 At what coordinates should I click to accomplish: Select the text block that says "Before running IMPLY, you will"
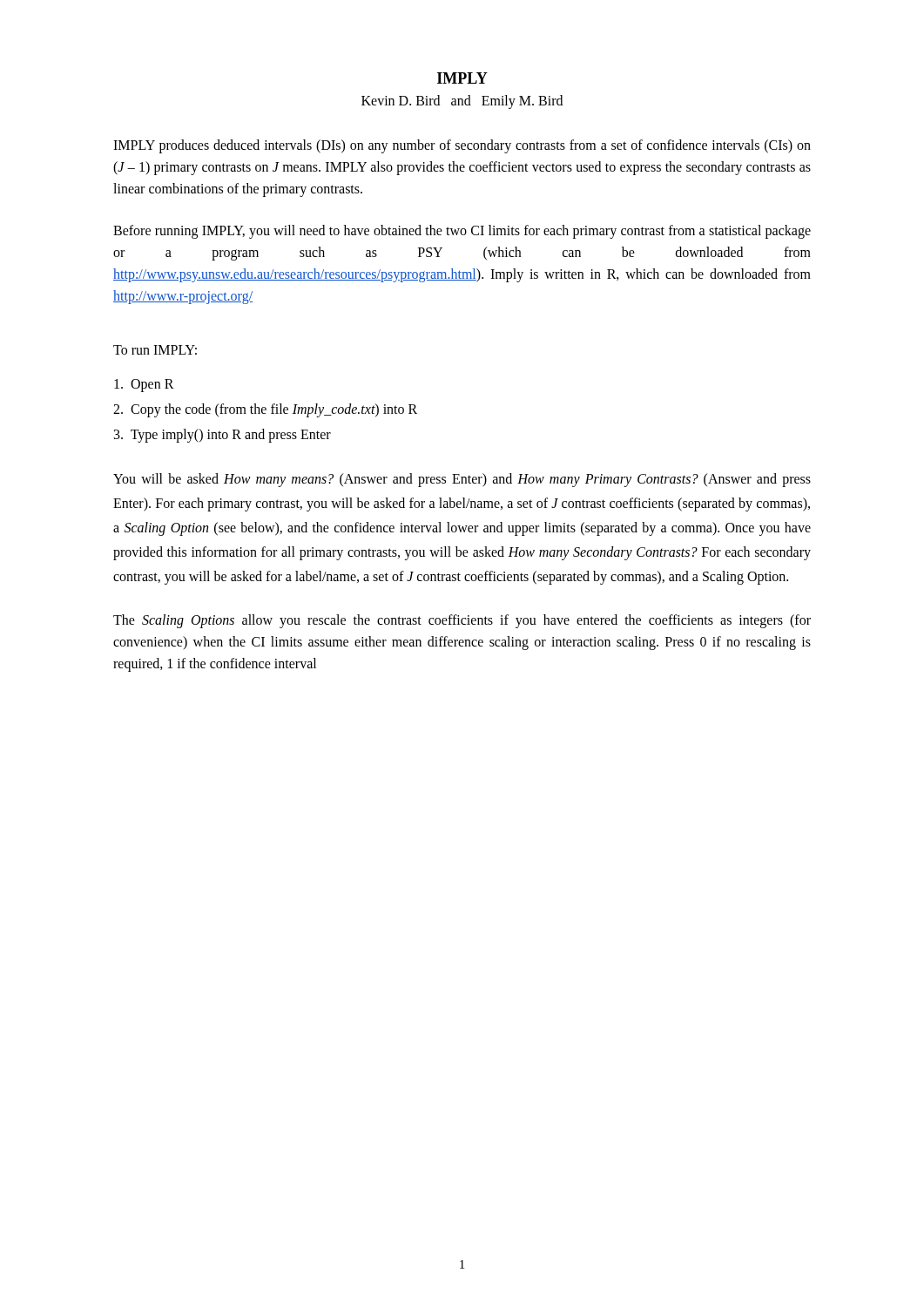(462, 263)
